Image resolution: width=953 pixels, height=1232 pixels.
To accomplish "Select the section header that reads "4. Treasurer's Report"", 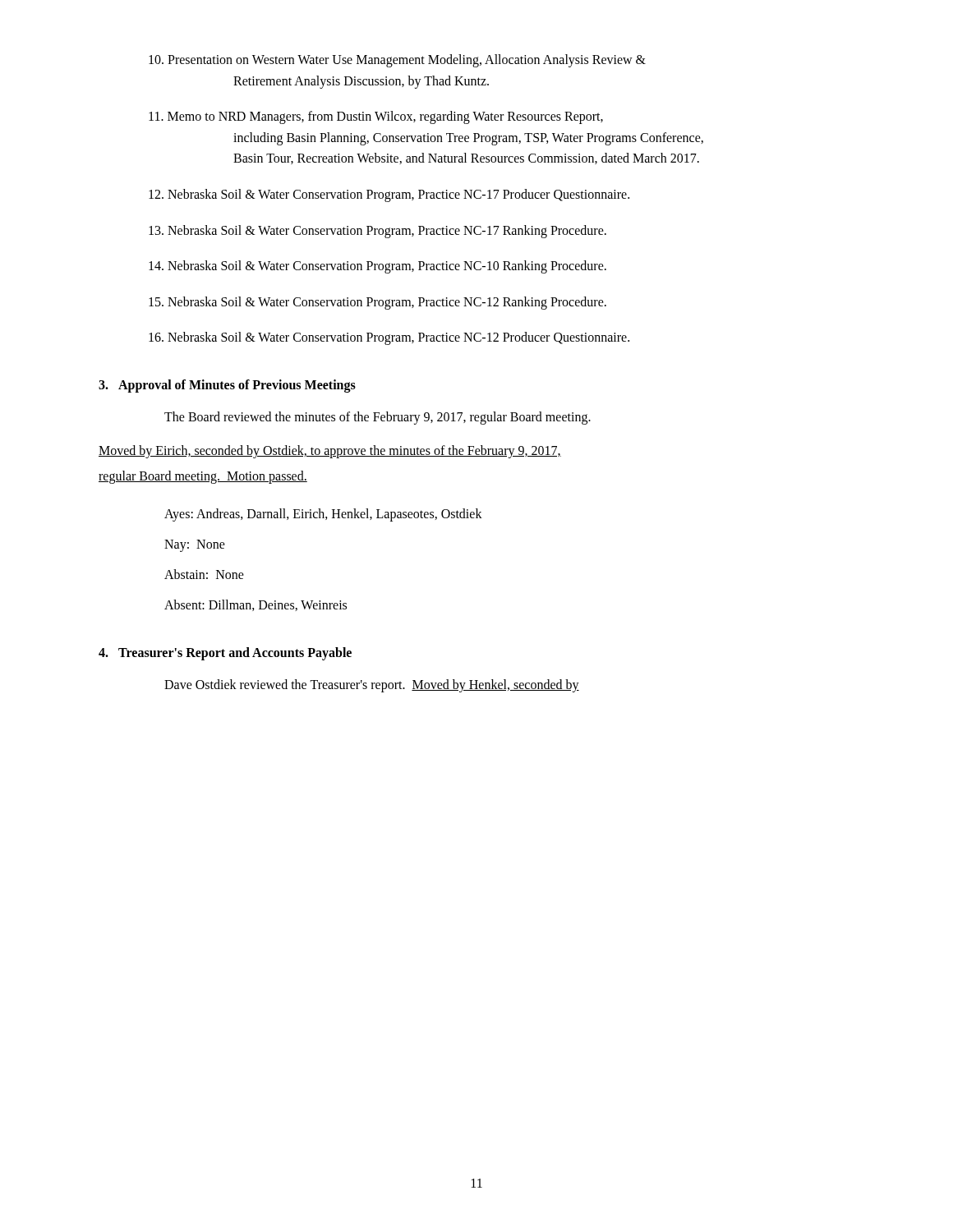I will [x=225, y=653].
